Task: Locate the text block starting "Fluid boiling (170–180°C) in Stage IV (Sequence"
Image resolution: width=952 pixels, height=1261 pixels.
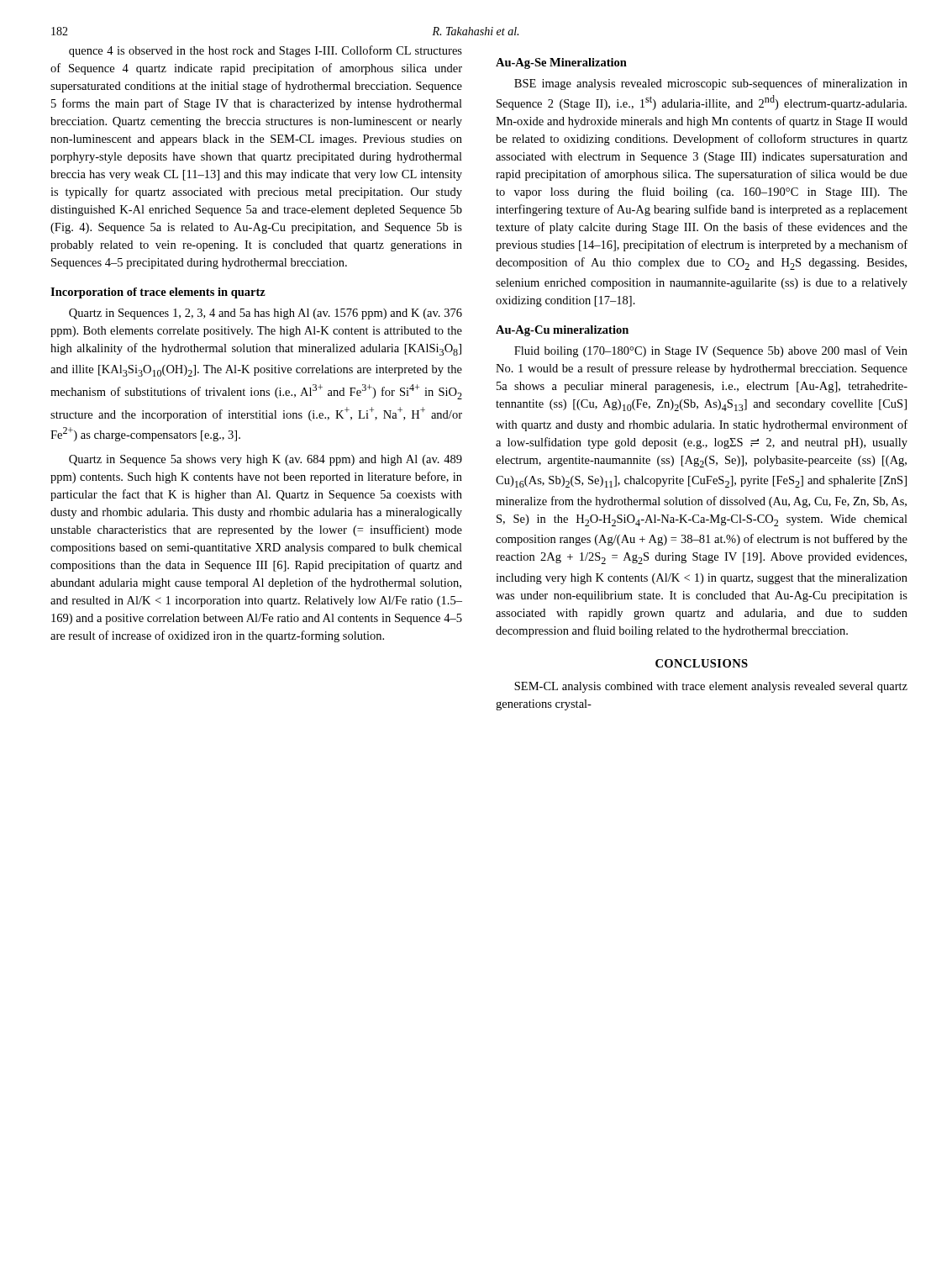Action: click(x=702, y=491)
